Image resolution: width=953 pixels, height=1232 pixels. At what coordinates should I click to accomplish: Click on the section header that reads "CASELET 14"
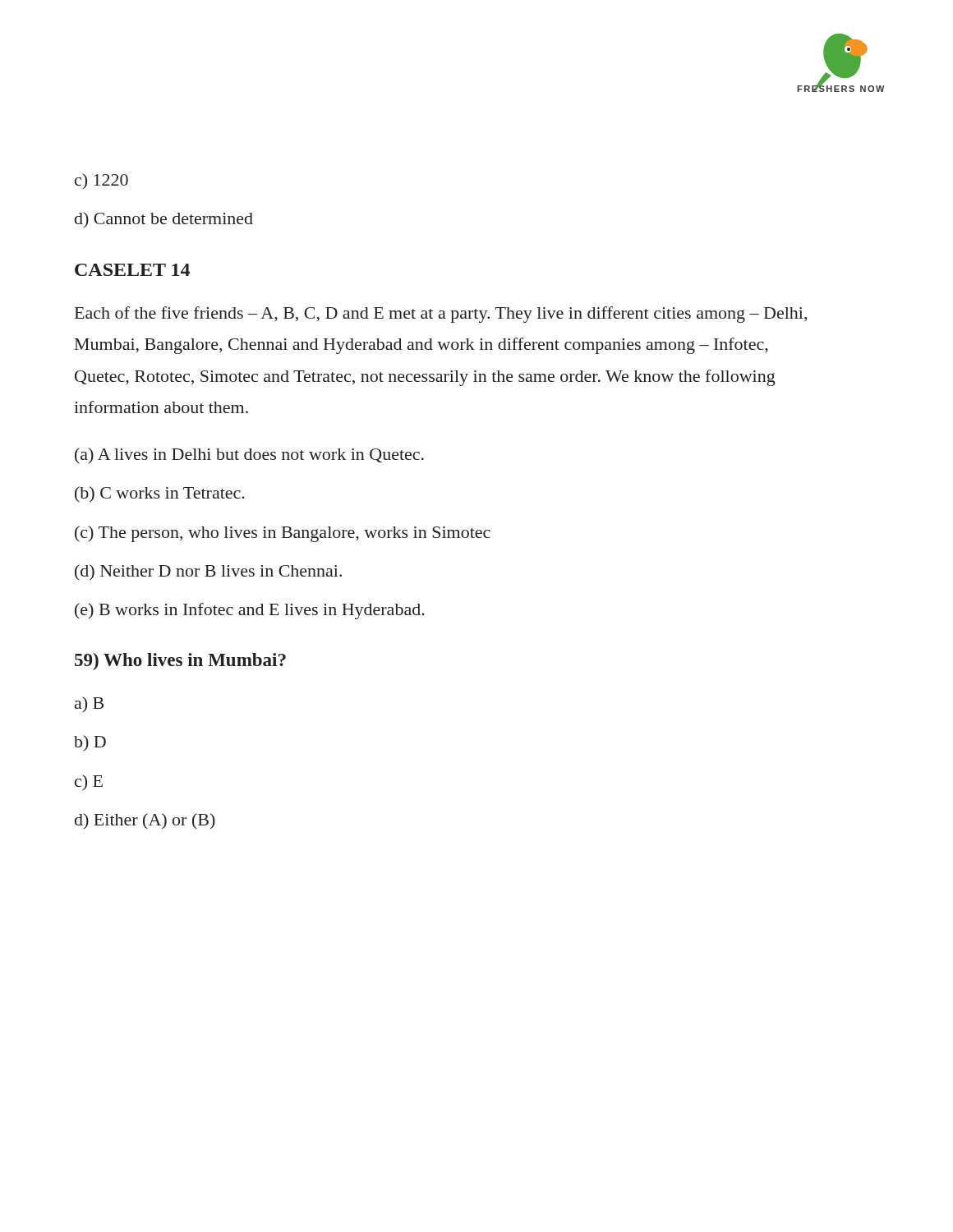click(132, 269)
